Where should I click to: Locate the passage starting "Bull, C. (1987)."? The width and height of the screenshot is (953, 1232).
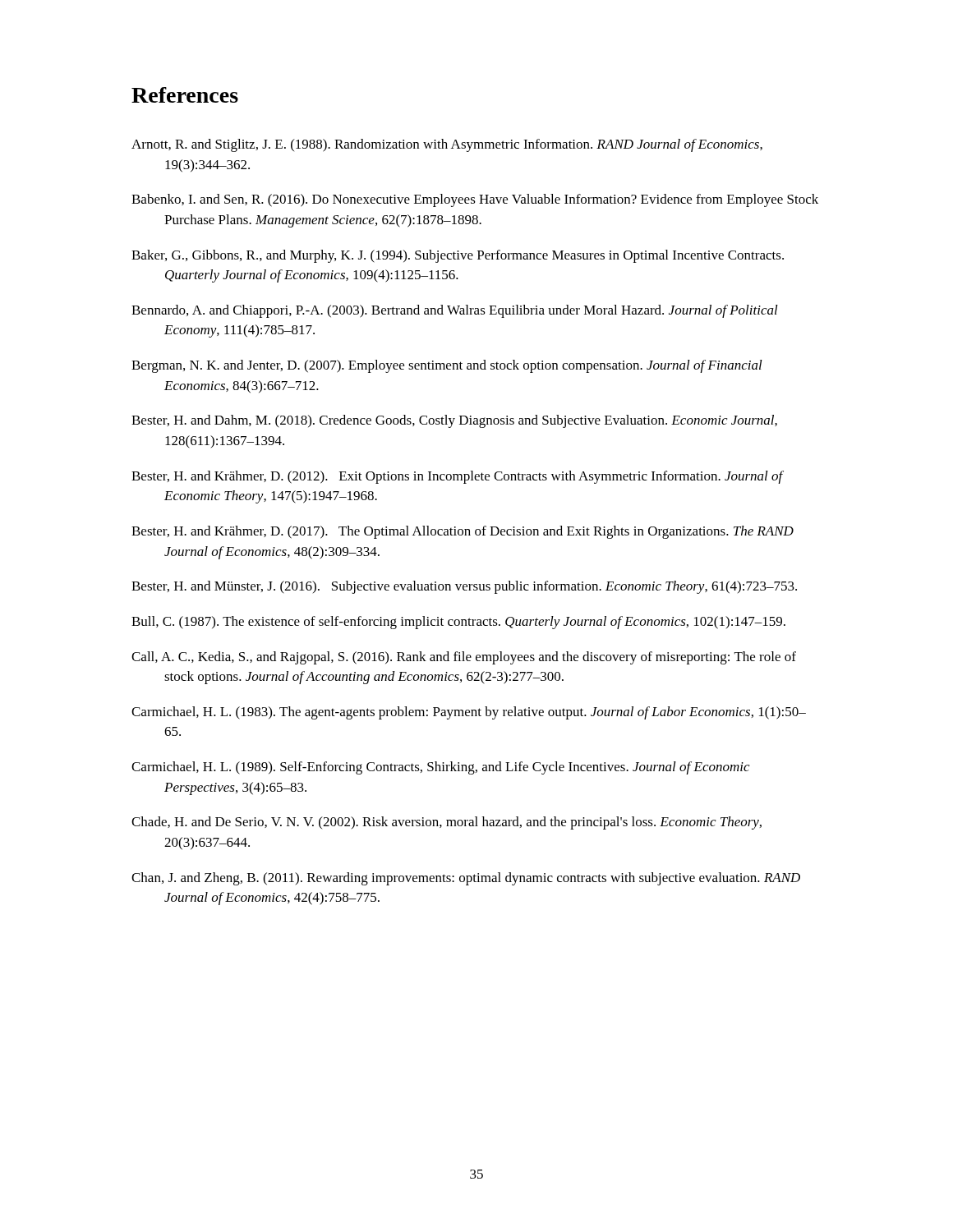pos(459,621)
